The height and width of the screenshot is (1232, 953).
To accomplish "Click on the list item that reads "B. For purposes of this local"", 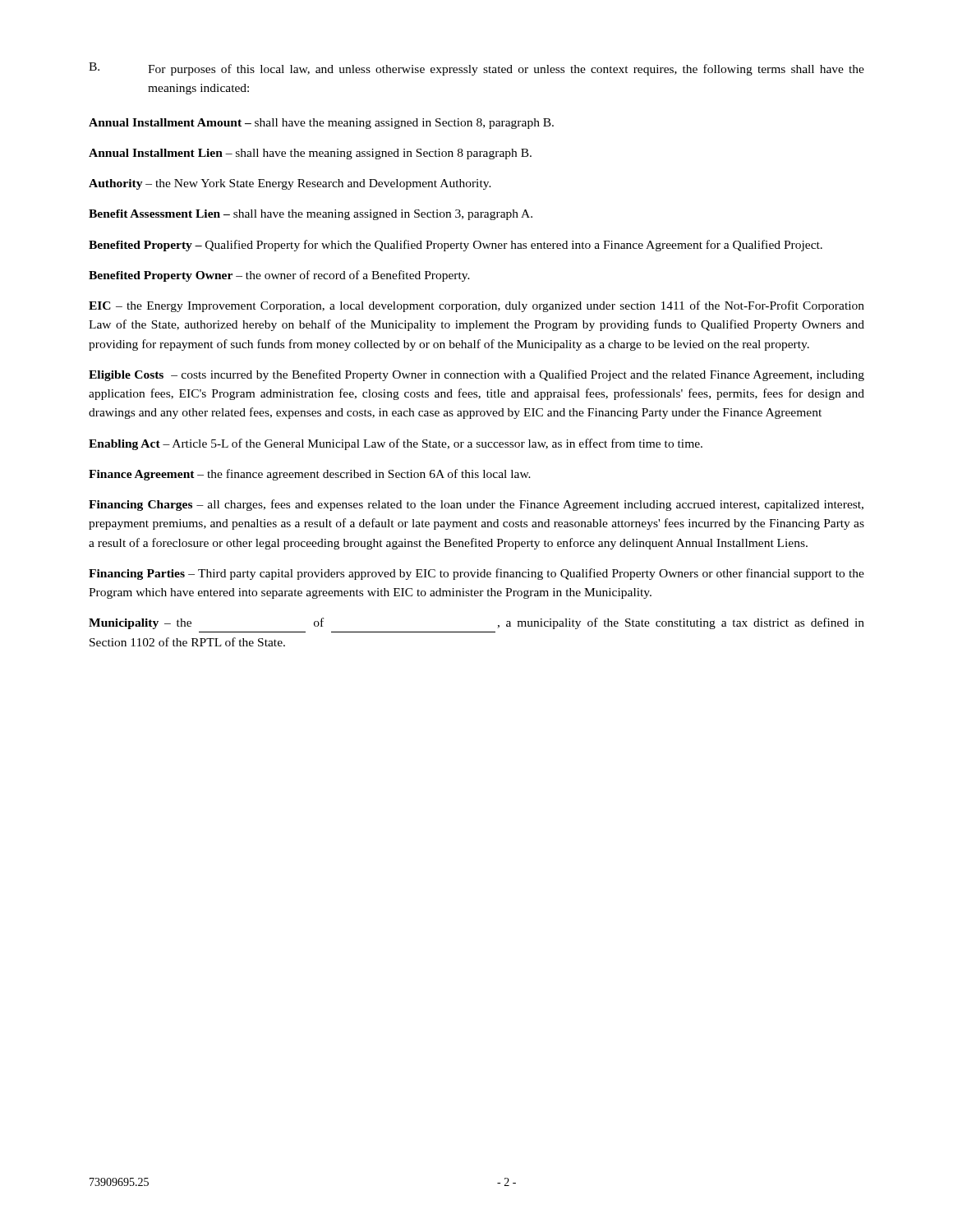I will [476, 78].
